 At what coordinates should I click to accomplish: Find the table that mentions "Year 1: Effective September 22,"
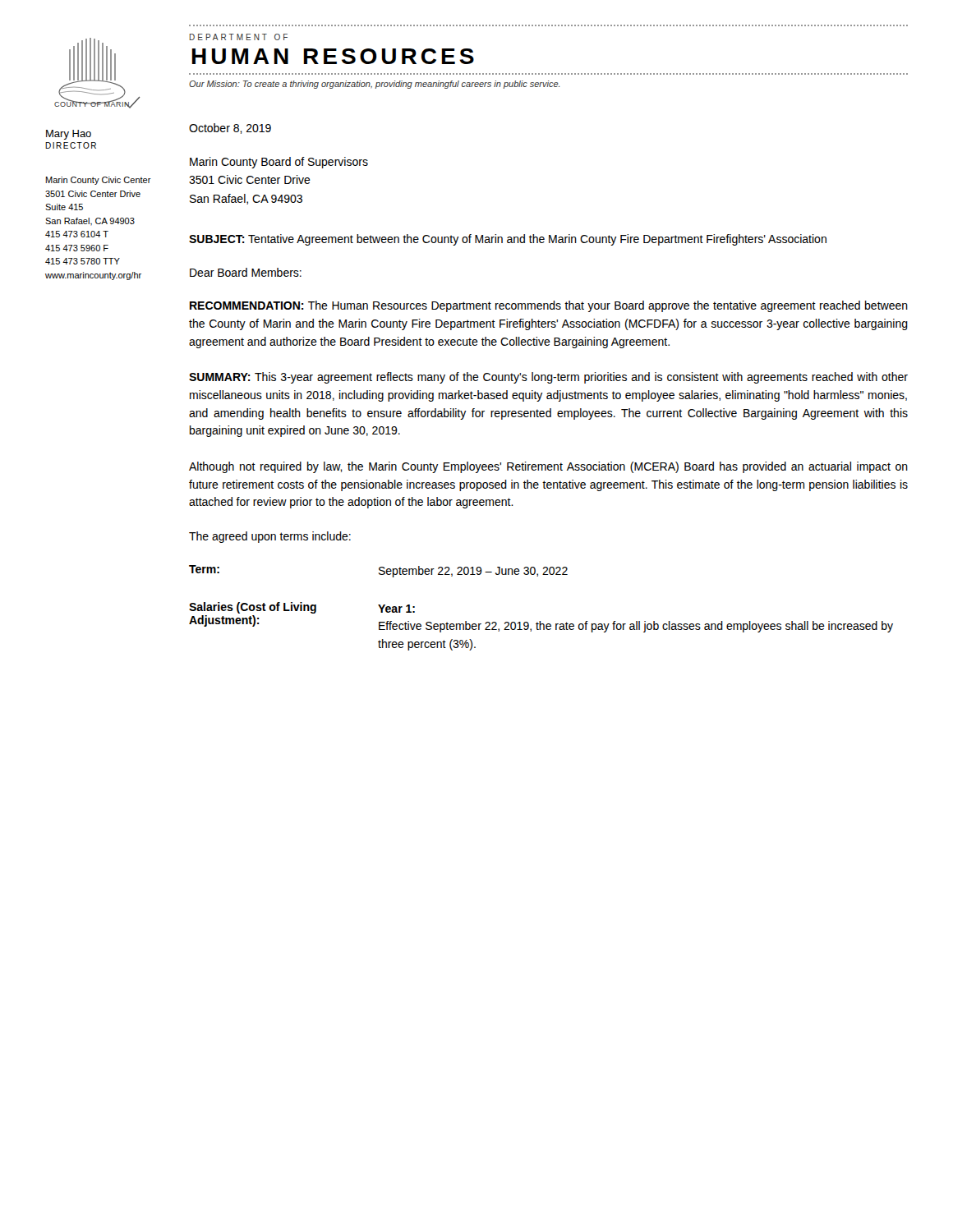[x=548, y=615]
